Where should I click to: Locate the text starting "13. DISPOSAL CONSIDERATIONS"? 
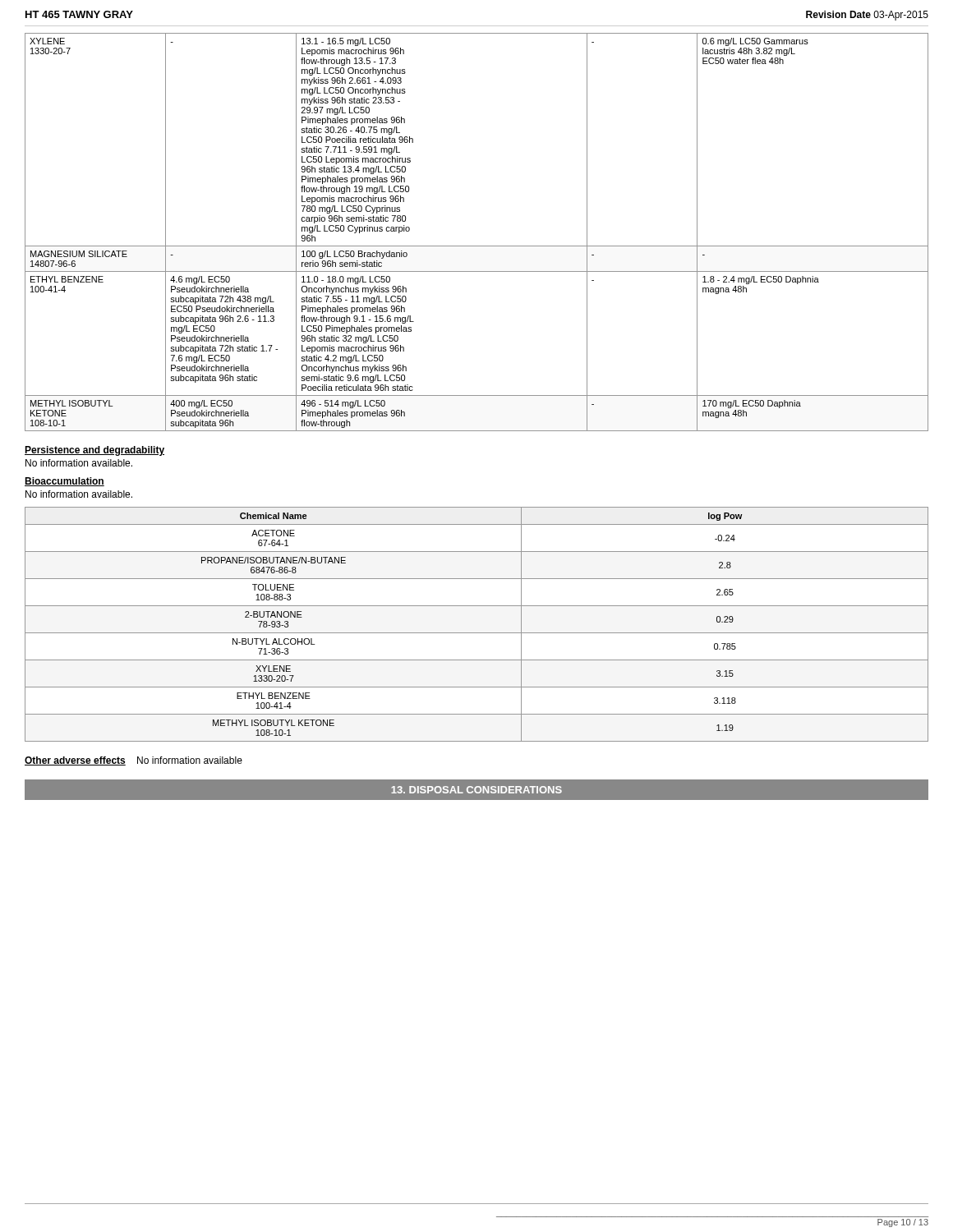476,790
